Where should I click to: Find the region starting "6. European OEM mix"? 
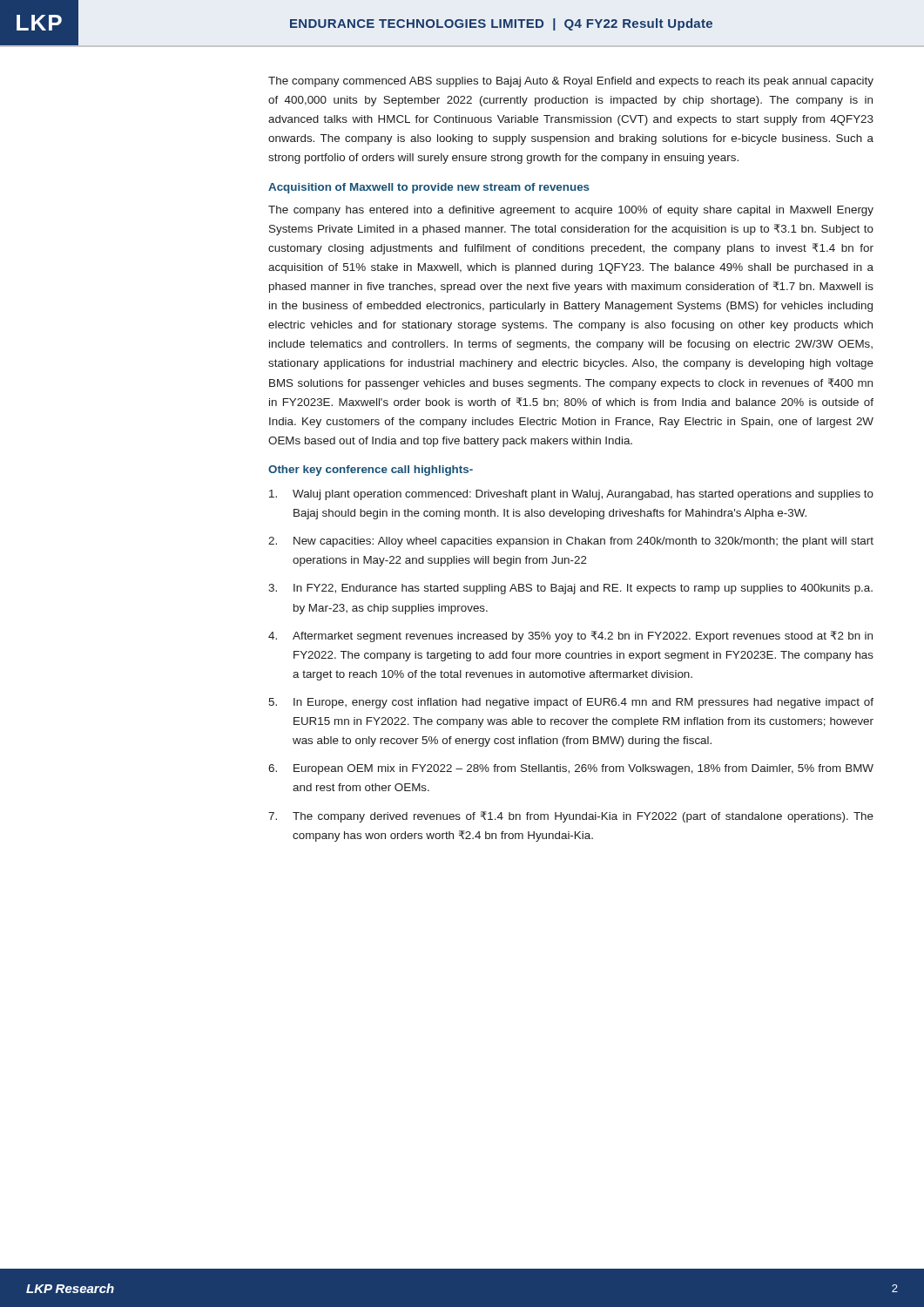tap(571, 778)
